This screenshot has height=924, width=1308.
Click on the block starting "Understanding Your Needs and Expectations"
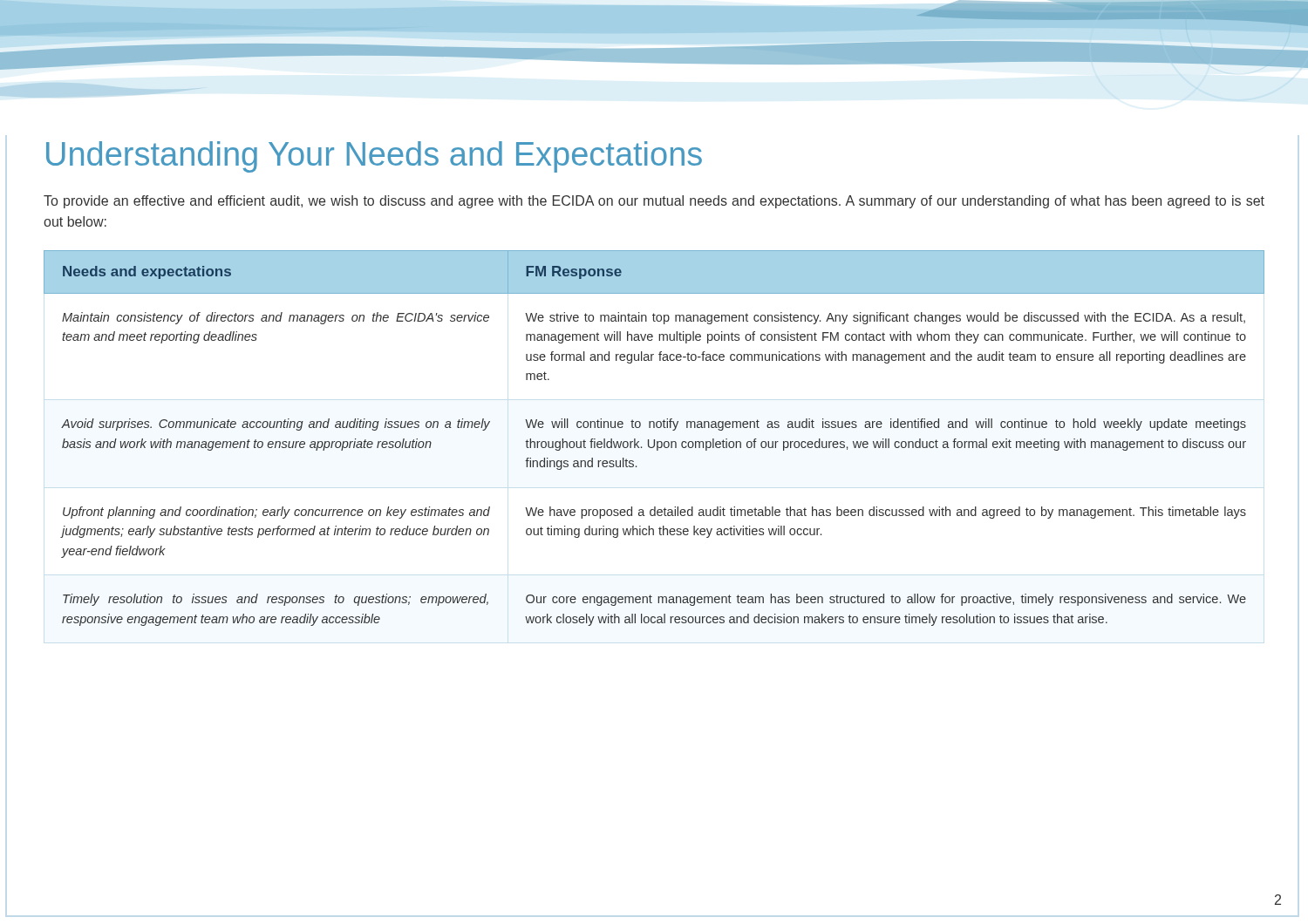pyautogui.click(x=654, y=155)
